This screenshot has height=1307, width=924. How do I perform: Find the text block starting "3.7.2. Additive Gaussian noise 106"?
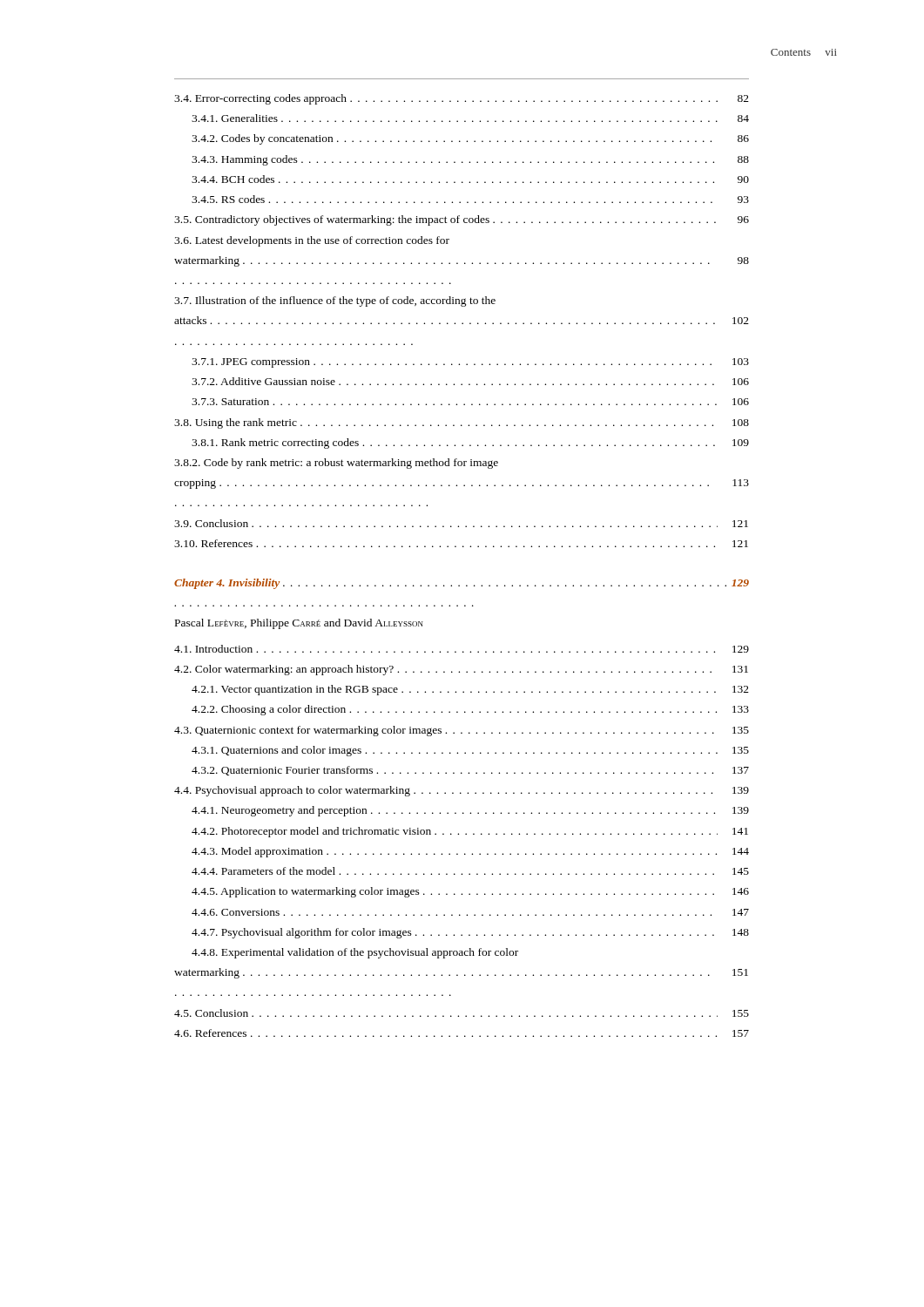(470, 381)
